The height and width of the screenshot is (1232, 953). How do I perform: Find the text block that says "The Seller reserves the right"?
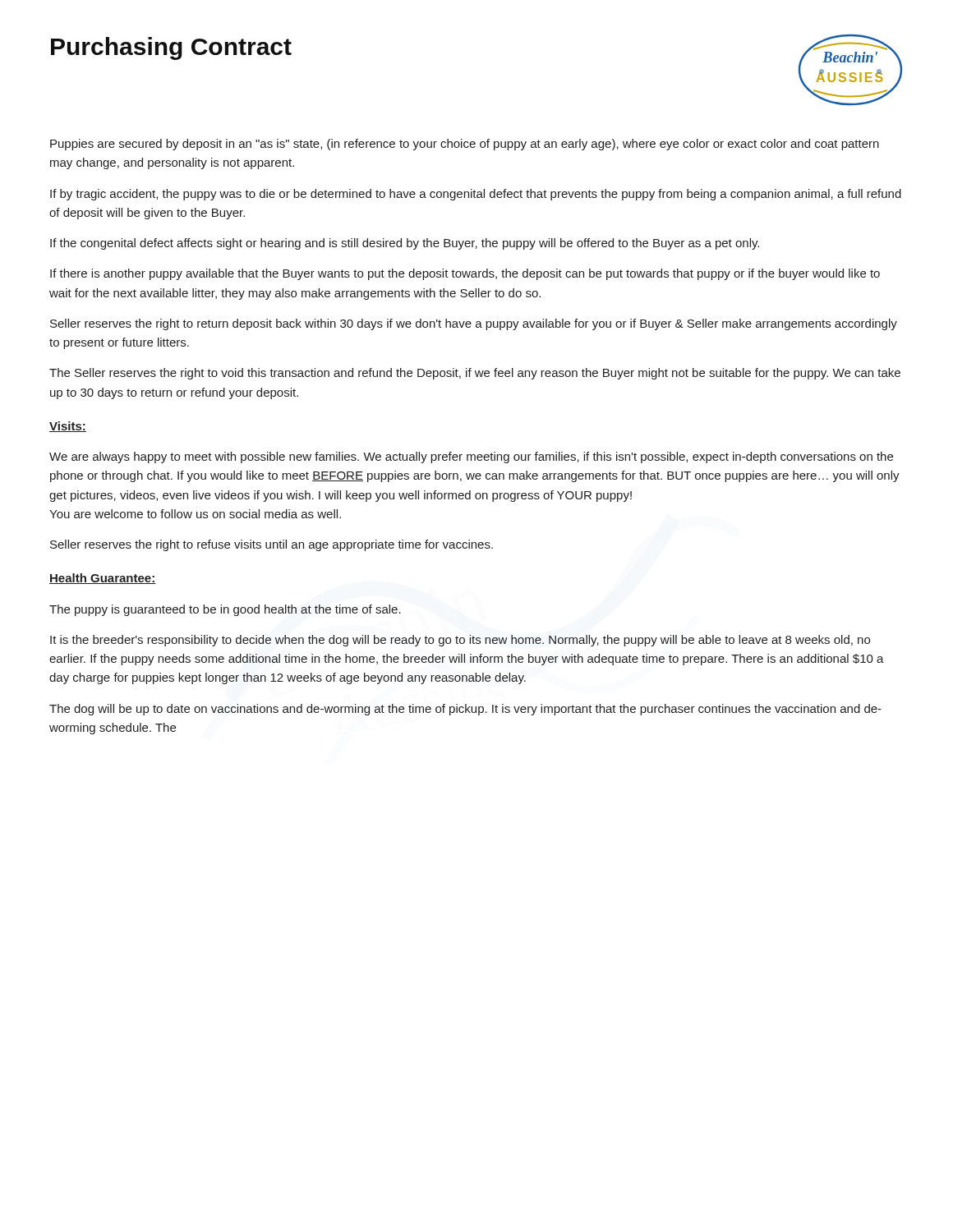(475, 382)
